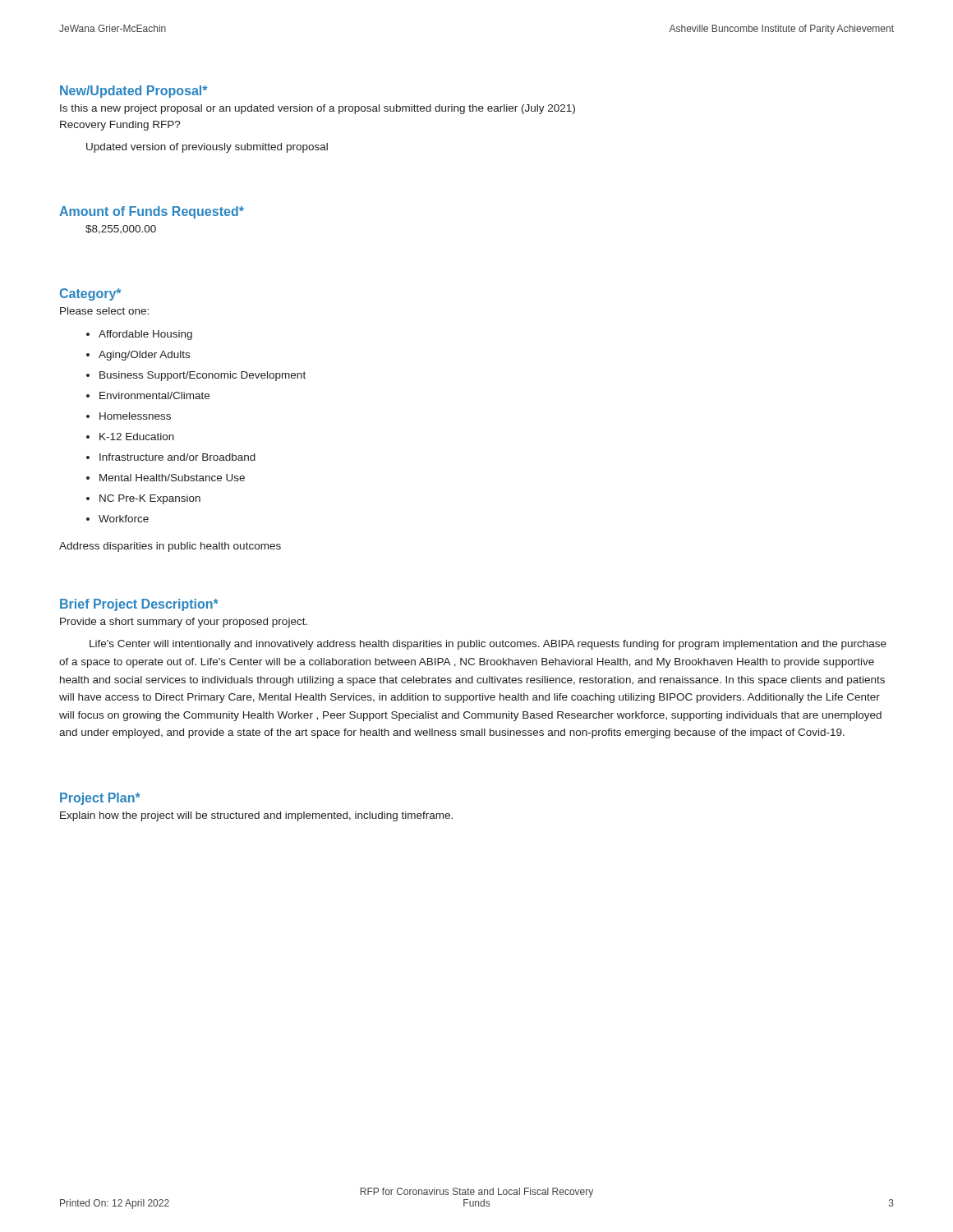The height and width of the screenshot is (1232, 953).
Task: Select the list item with the text "Affordable Housing"
Action: (146, 334)
